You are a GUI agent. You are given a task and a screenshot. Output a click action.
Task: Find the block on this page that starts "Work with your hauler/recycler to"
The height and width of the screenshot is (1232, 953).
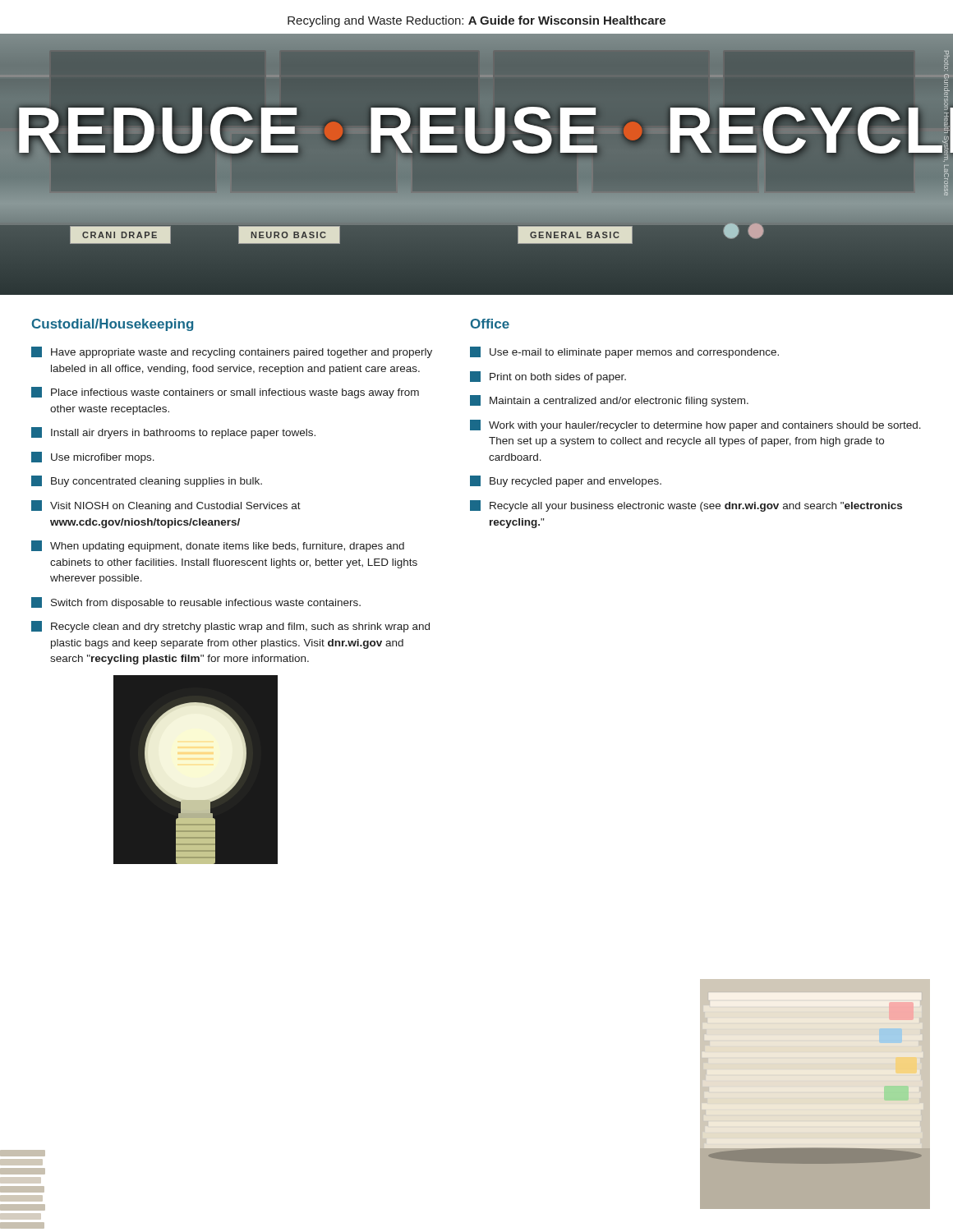696,441
